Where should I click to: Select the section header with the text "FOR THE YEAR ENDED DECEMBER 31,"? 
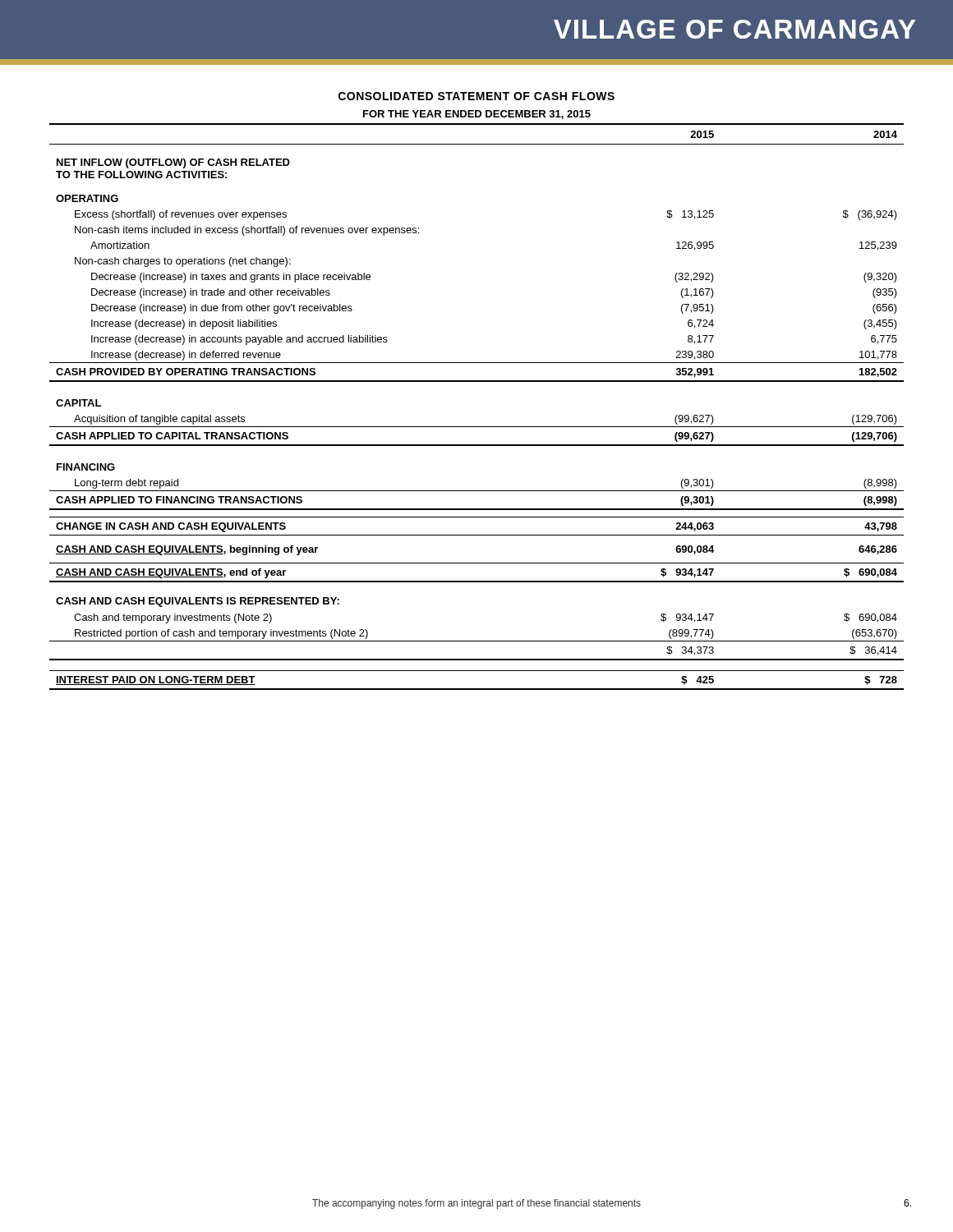pyautogui.click(x=476, y=114)
